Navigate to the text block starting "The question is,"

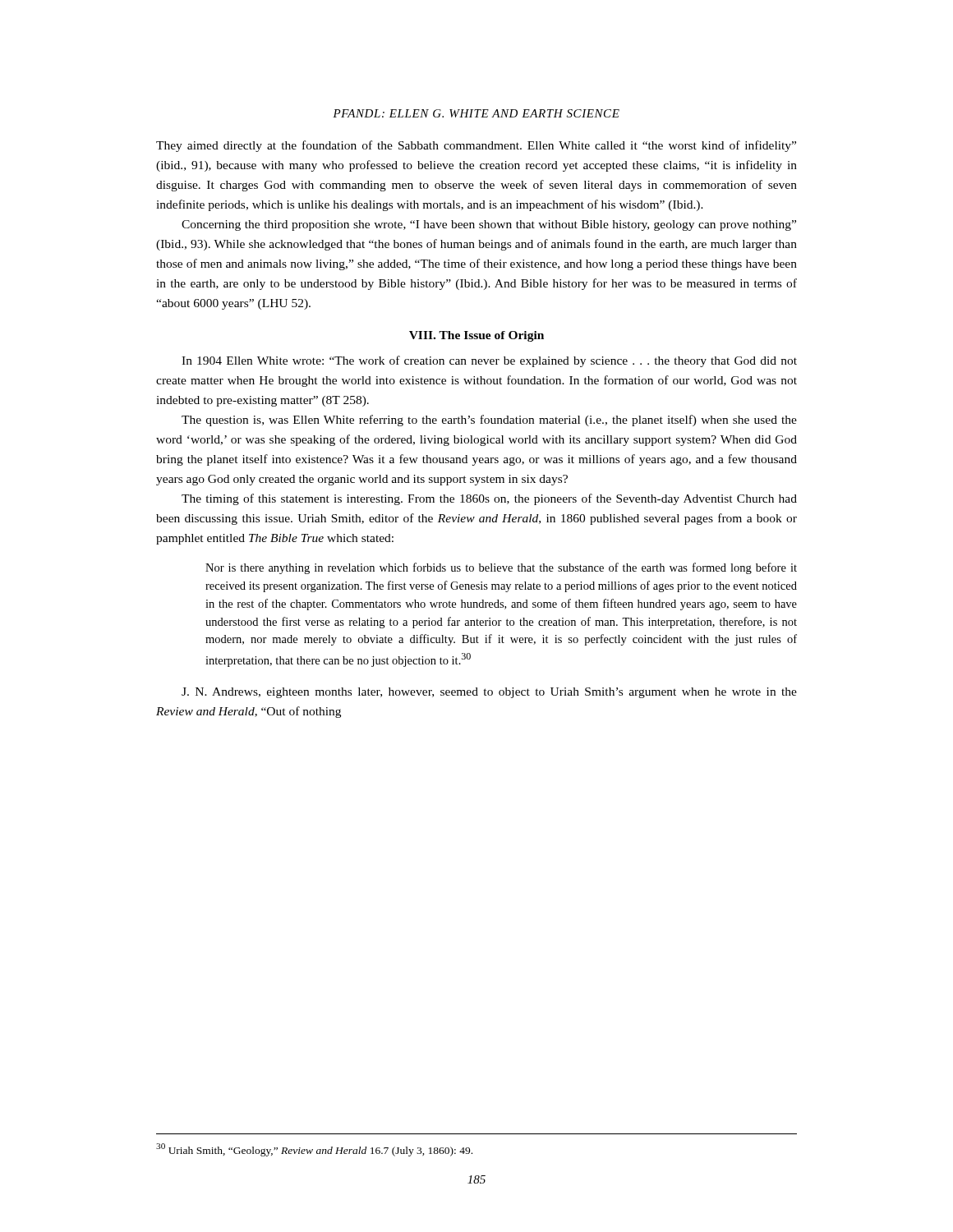click(476, 449)
